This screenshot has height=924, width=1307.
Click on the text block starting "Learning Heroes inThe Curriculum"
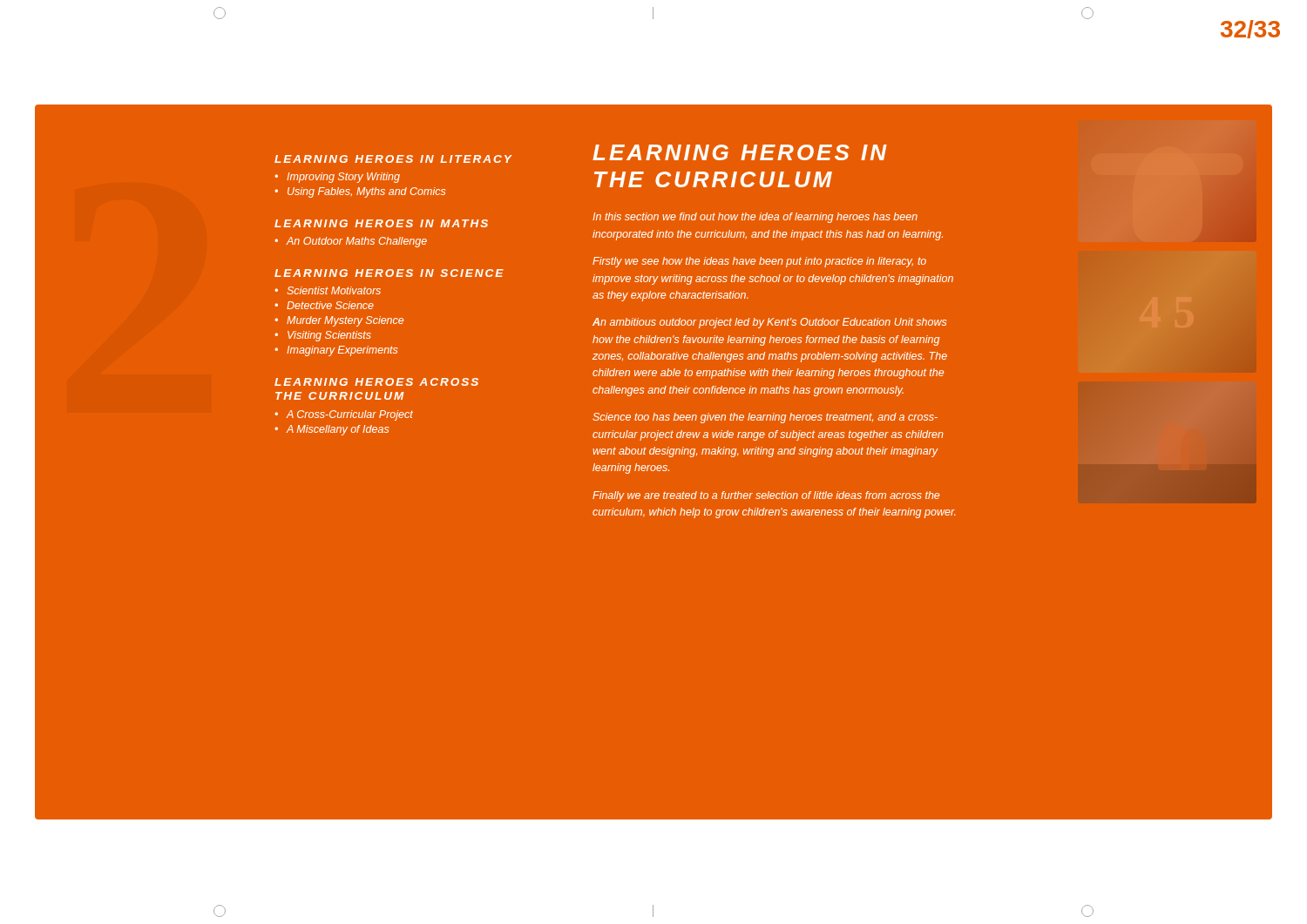[x=741, y=166]
